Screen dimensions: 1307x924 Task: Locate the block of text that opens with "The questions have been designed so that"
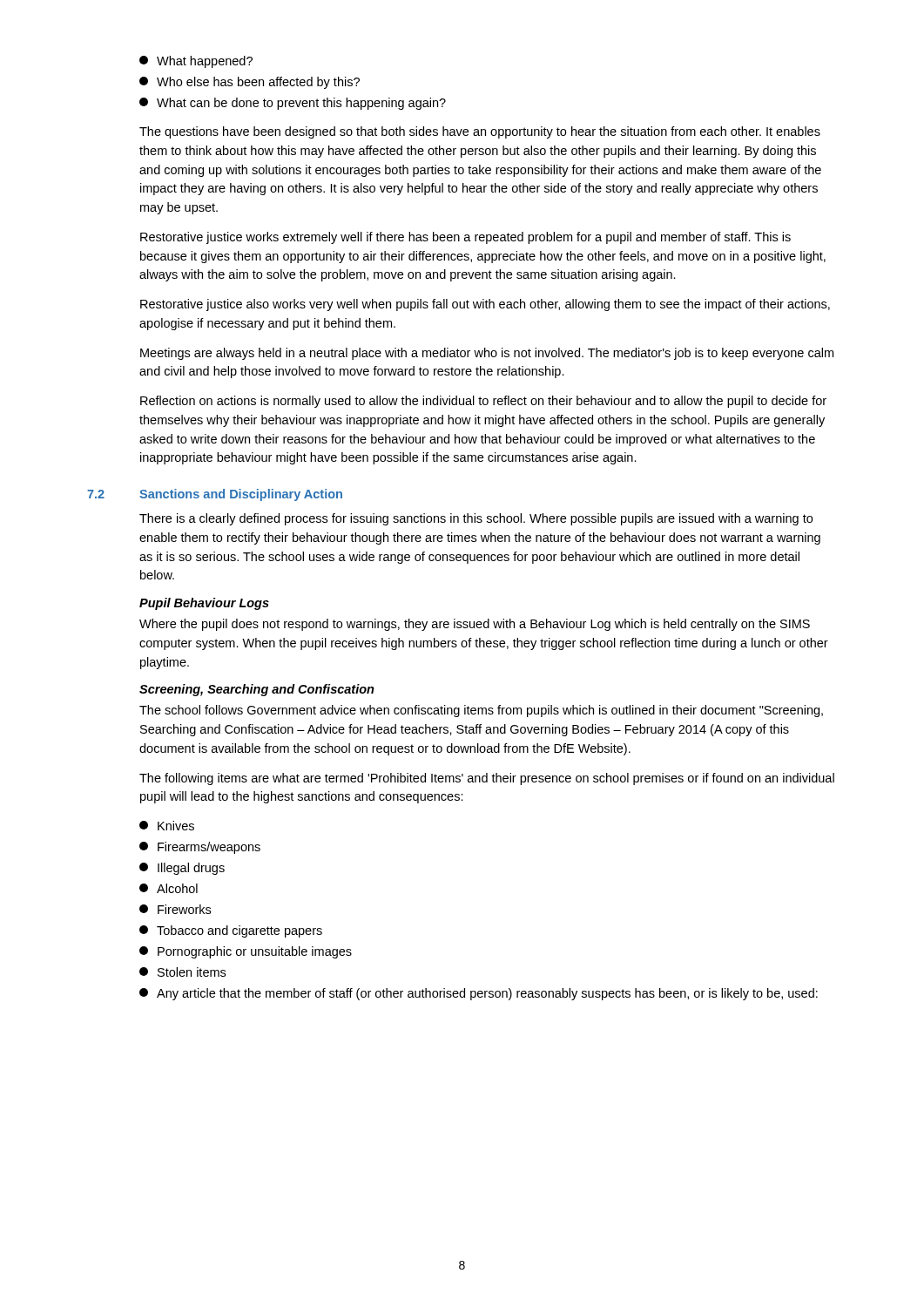(480, 170)
